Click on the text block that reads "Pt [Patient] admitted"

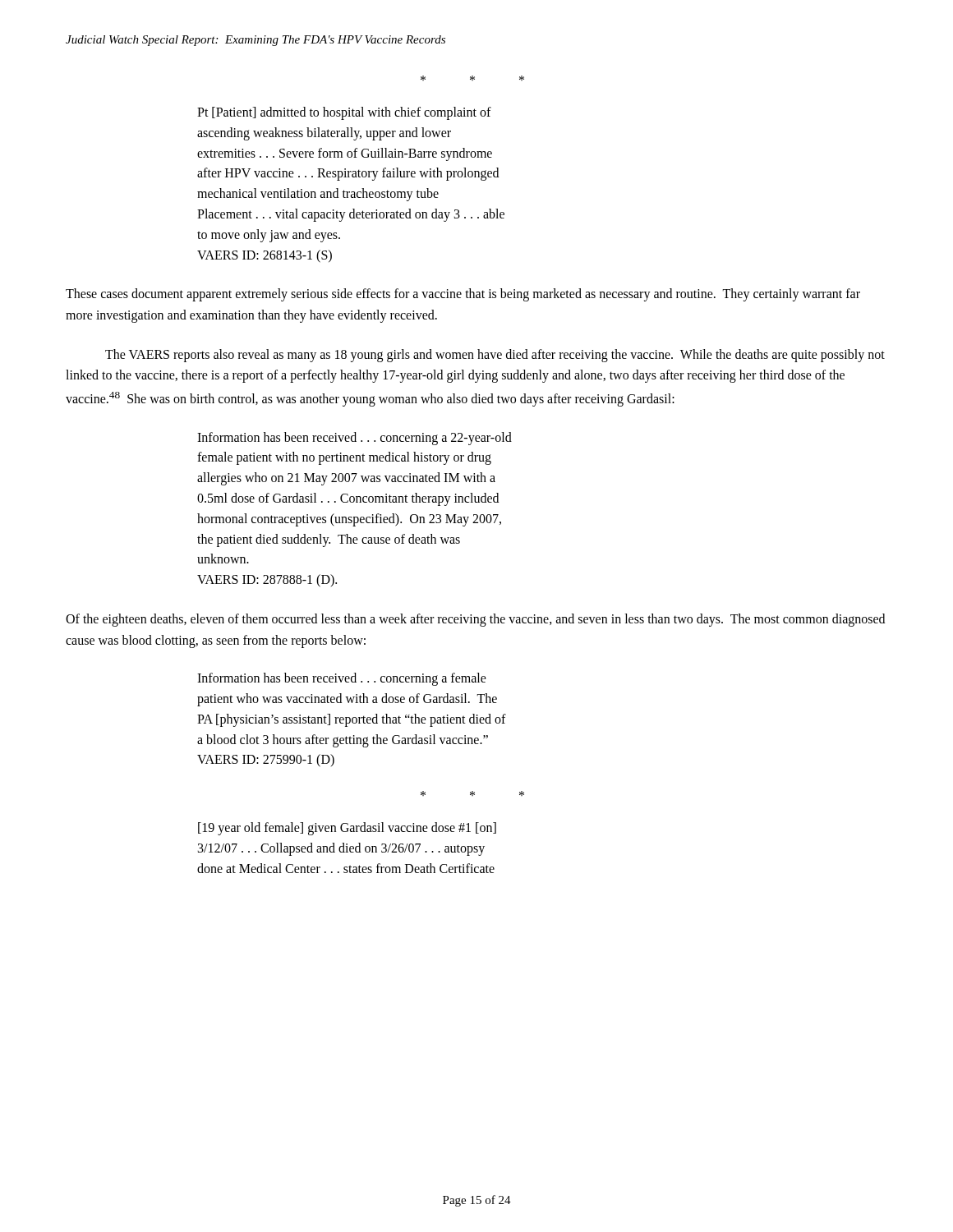coord(351,183)
